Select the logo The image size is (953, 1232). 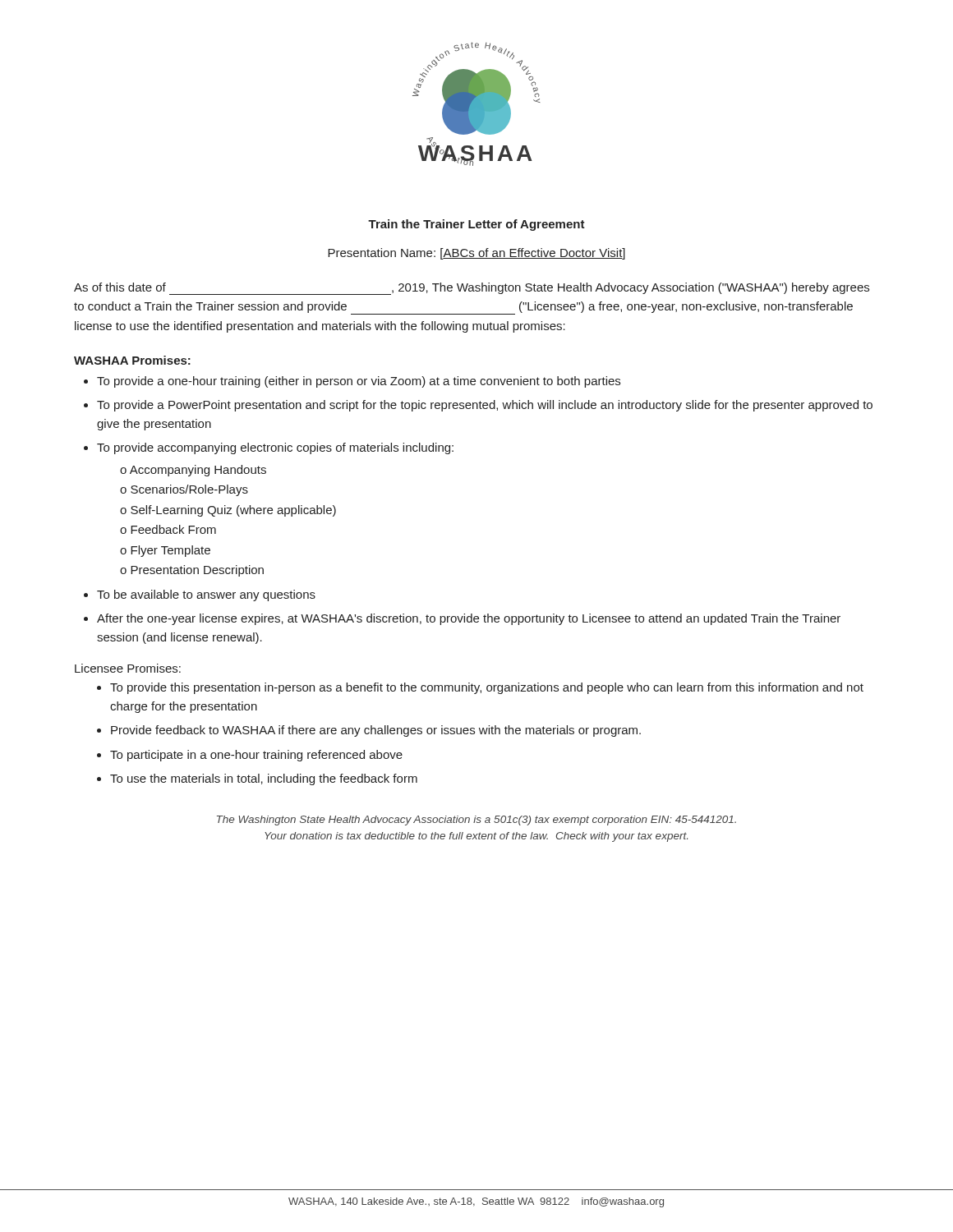click(x=476, y=97)
